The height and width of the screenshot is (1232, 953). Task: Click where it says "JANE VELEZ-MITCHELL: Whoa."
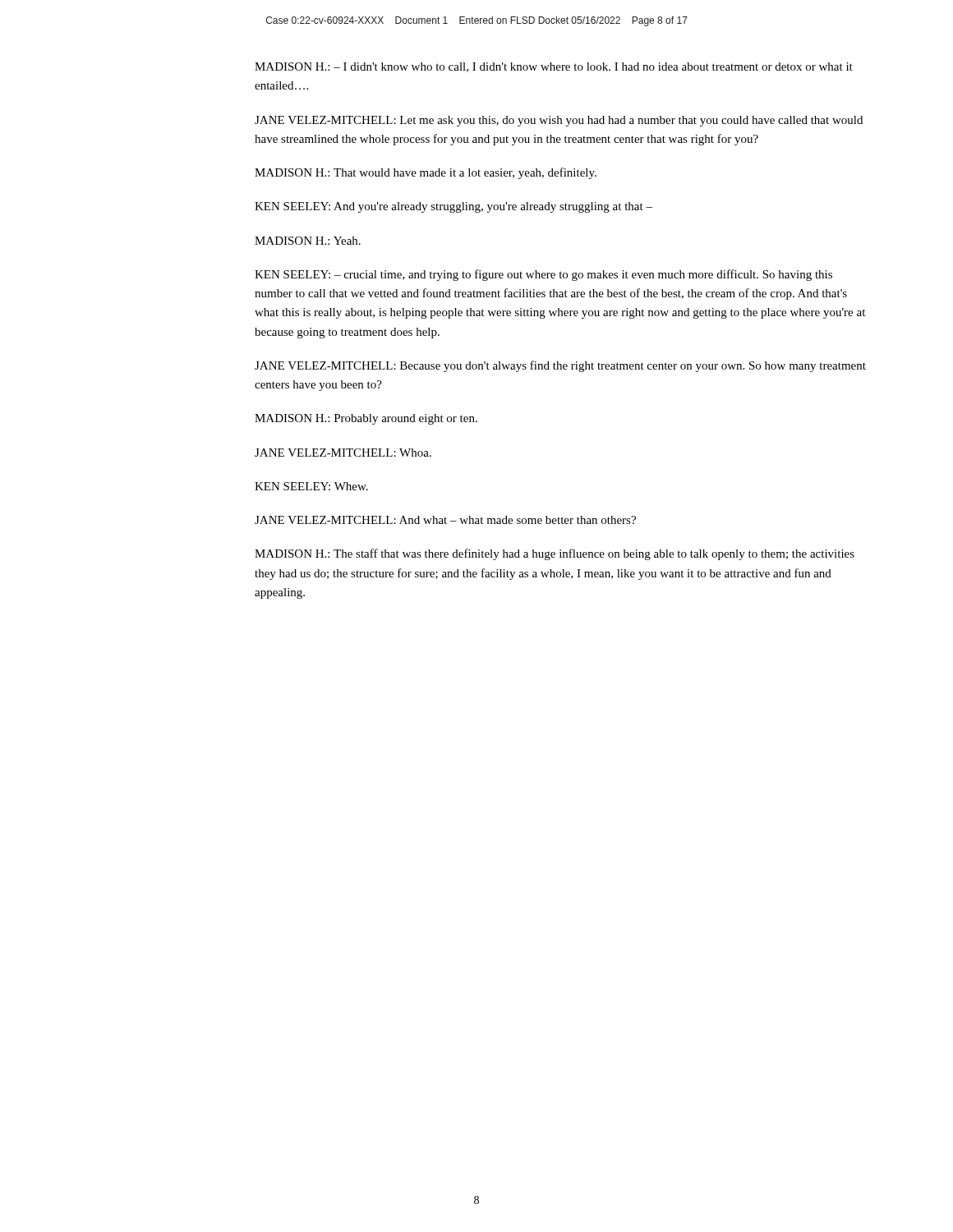(x=343, y=452)
